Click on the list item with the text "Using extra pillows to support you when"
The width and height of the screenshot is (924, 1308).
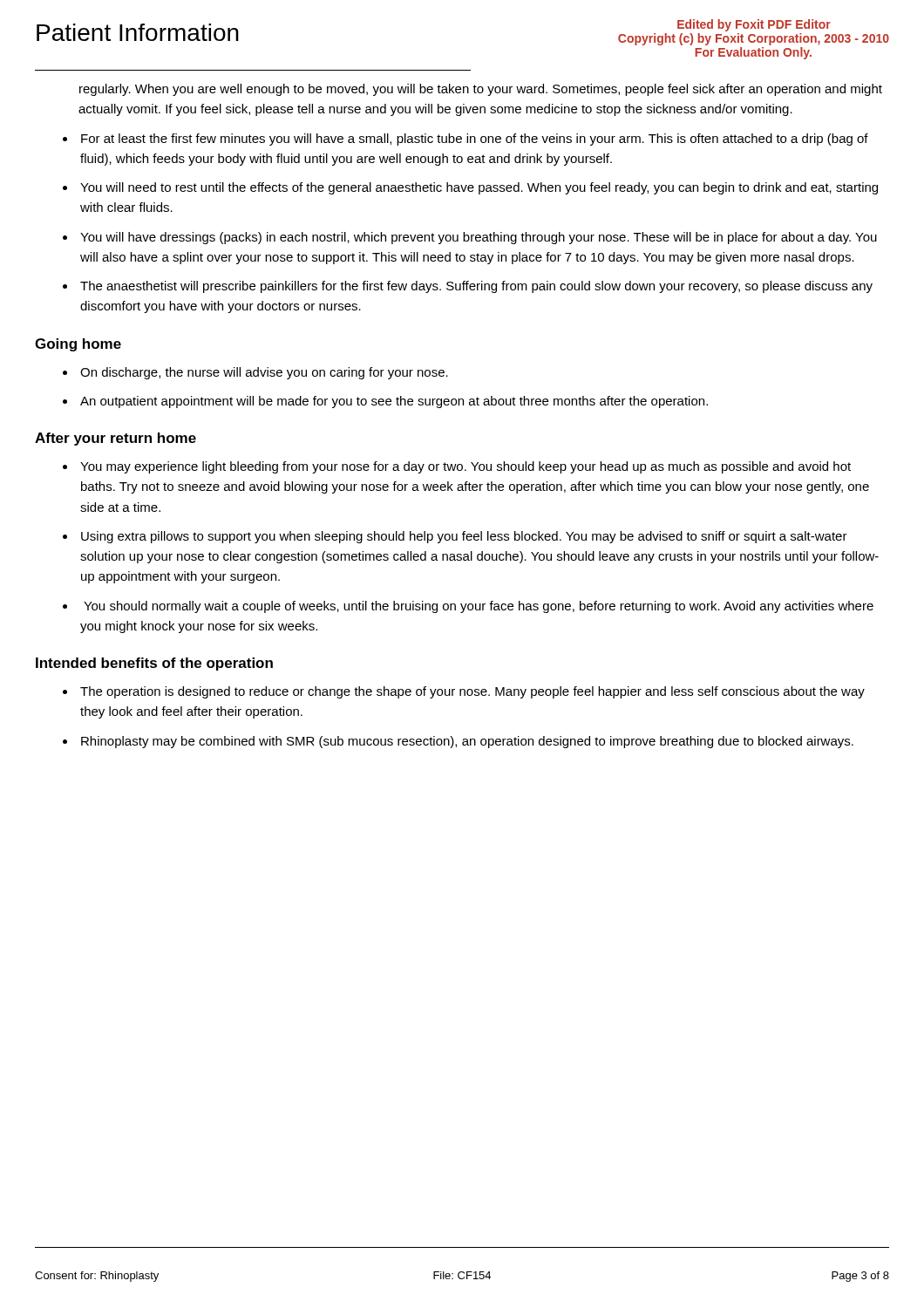(480, 556)
